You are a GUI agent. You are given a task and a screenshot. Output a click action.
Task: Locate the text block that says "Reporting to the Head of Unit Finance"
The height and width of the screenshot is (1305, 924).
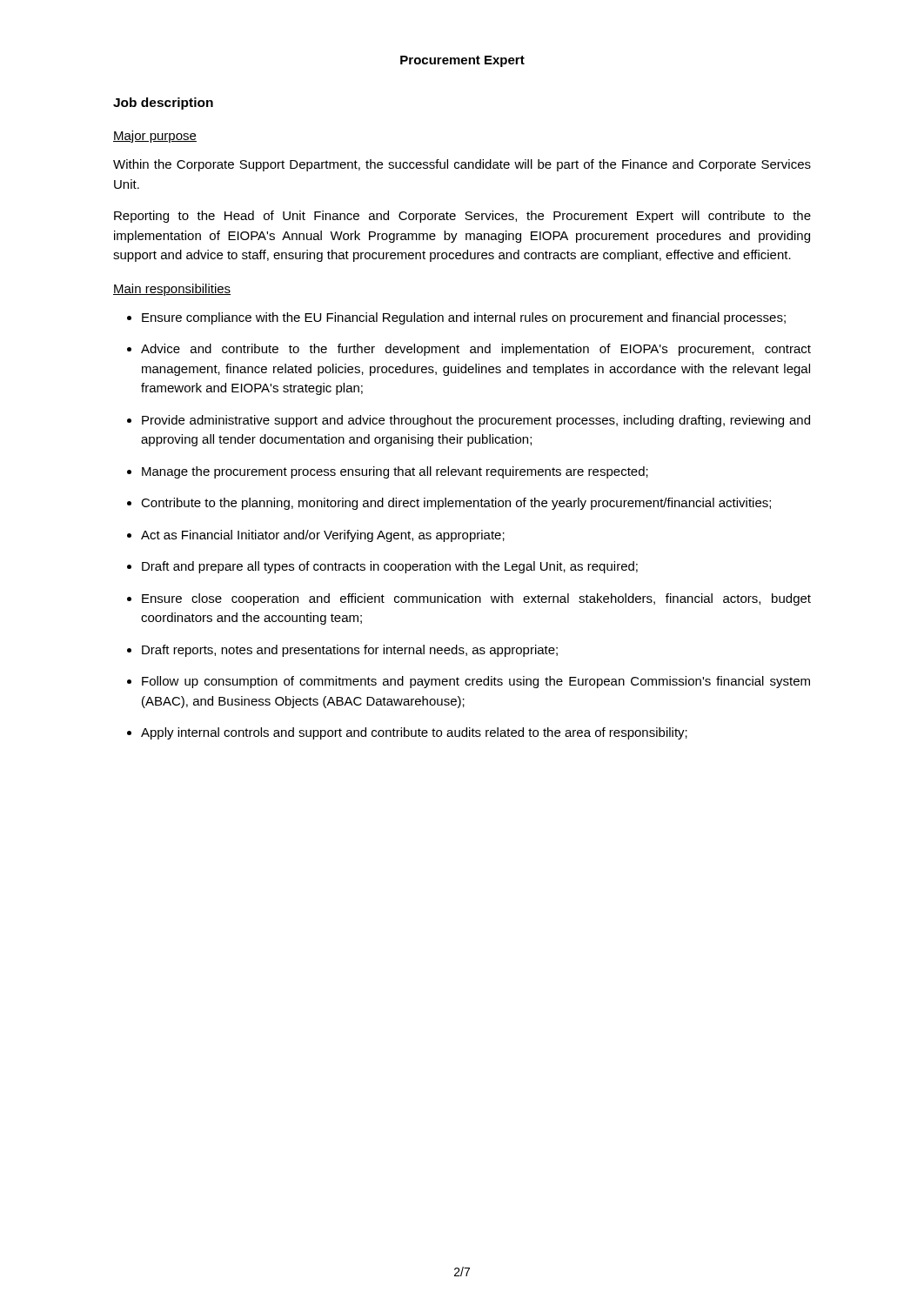[462, 236]
